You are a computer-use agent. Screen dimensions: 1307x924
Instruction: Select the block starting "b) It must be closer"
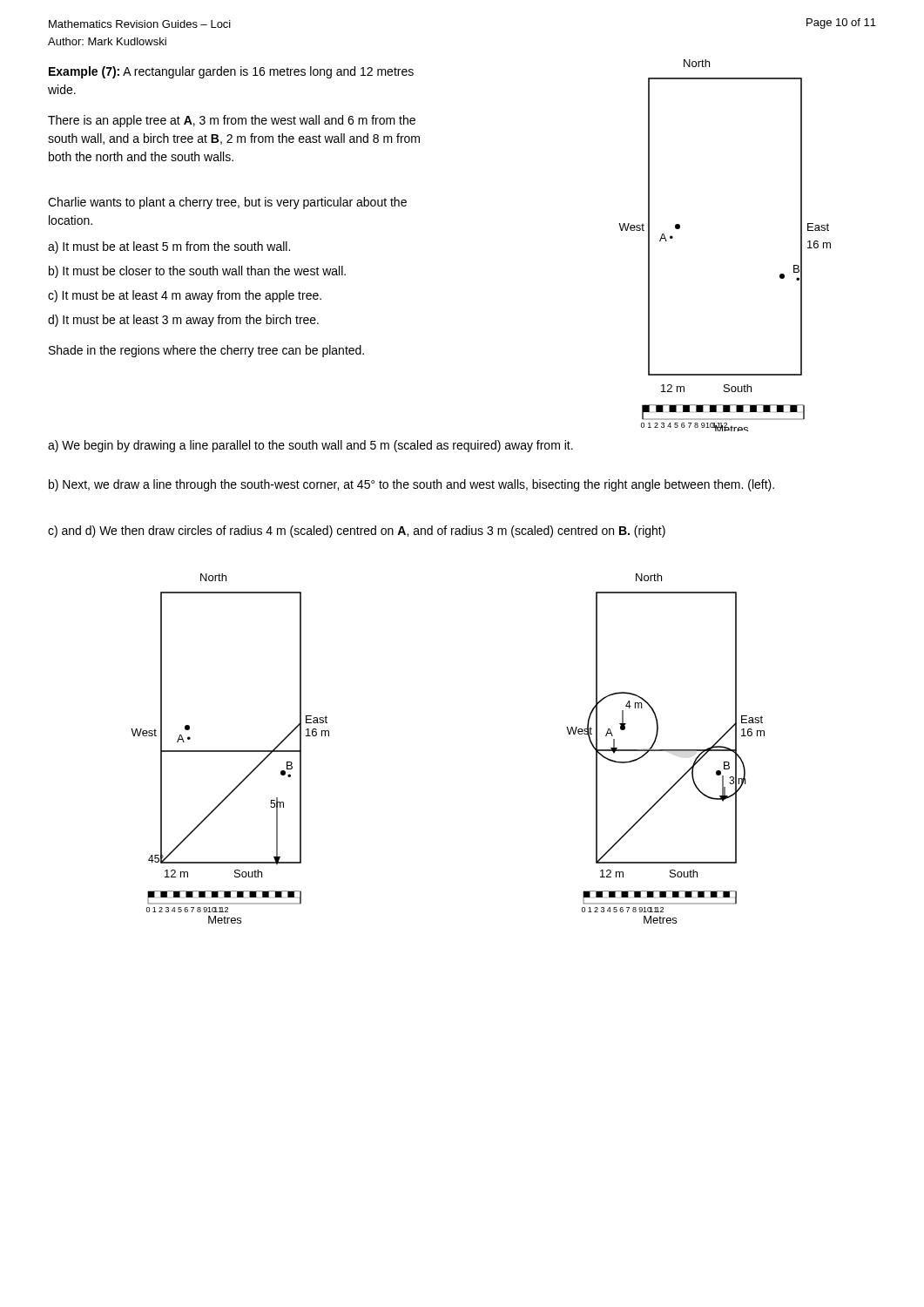[197, 271]
